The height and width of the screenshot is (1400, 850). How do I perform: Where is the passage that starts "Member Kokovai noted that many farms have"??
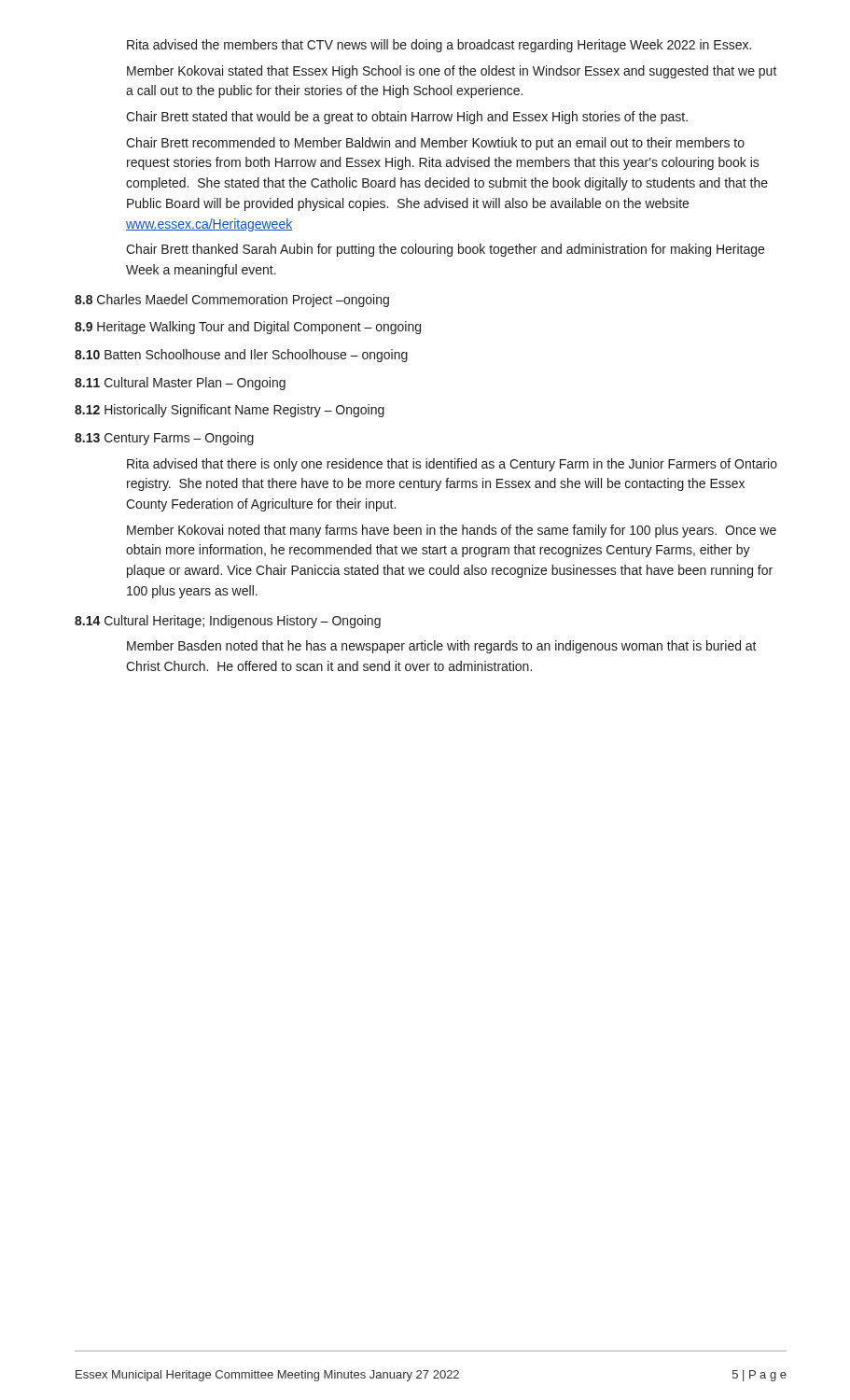pos(451,560)
